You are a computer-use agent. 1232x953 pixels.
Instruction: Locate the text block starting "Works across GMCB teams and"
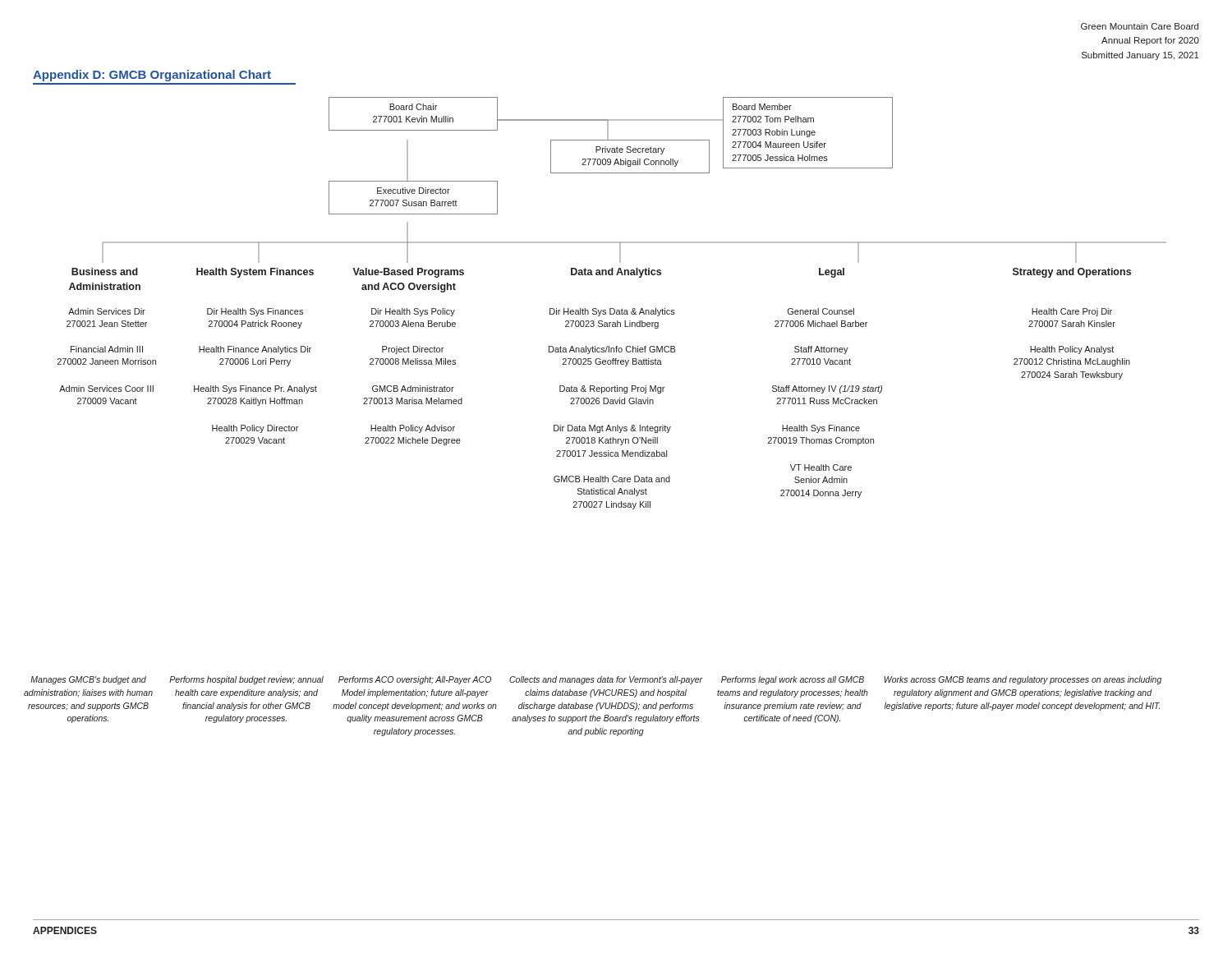coord(1023,692)
